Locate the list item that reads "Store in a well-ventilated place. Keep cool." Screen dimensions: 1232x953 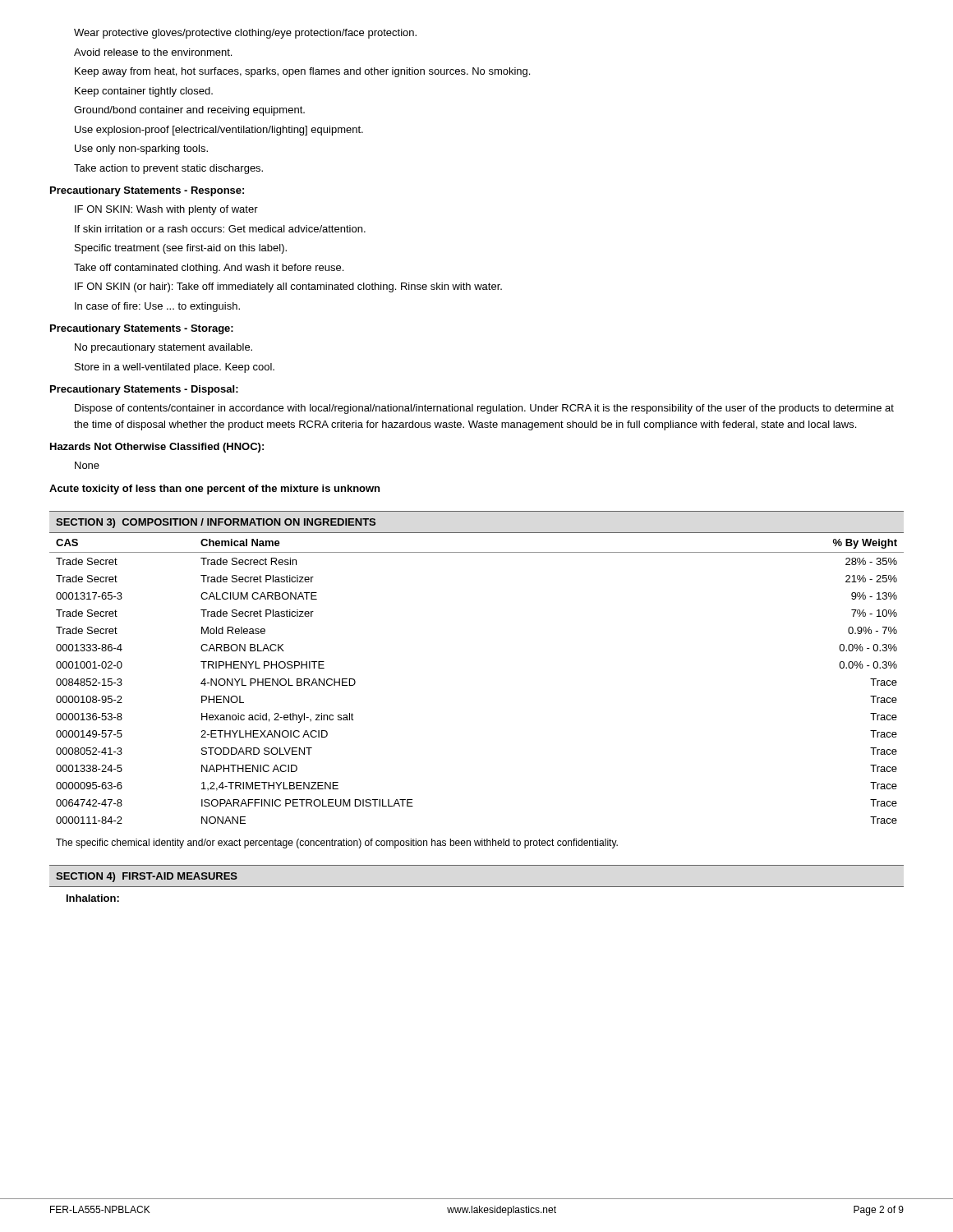point(175,366)
